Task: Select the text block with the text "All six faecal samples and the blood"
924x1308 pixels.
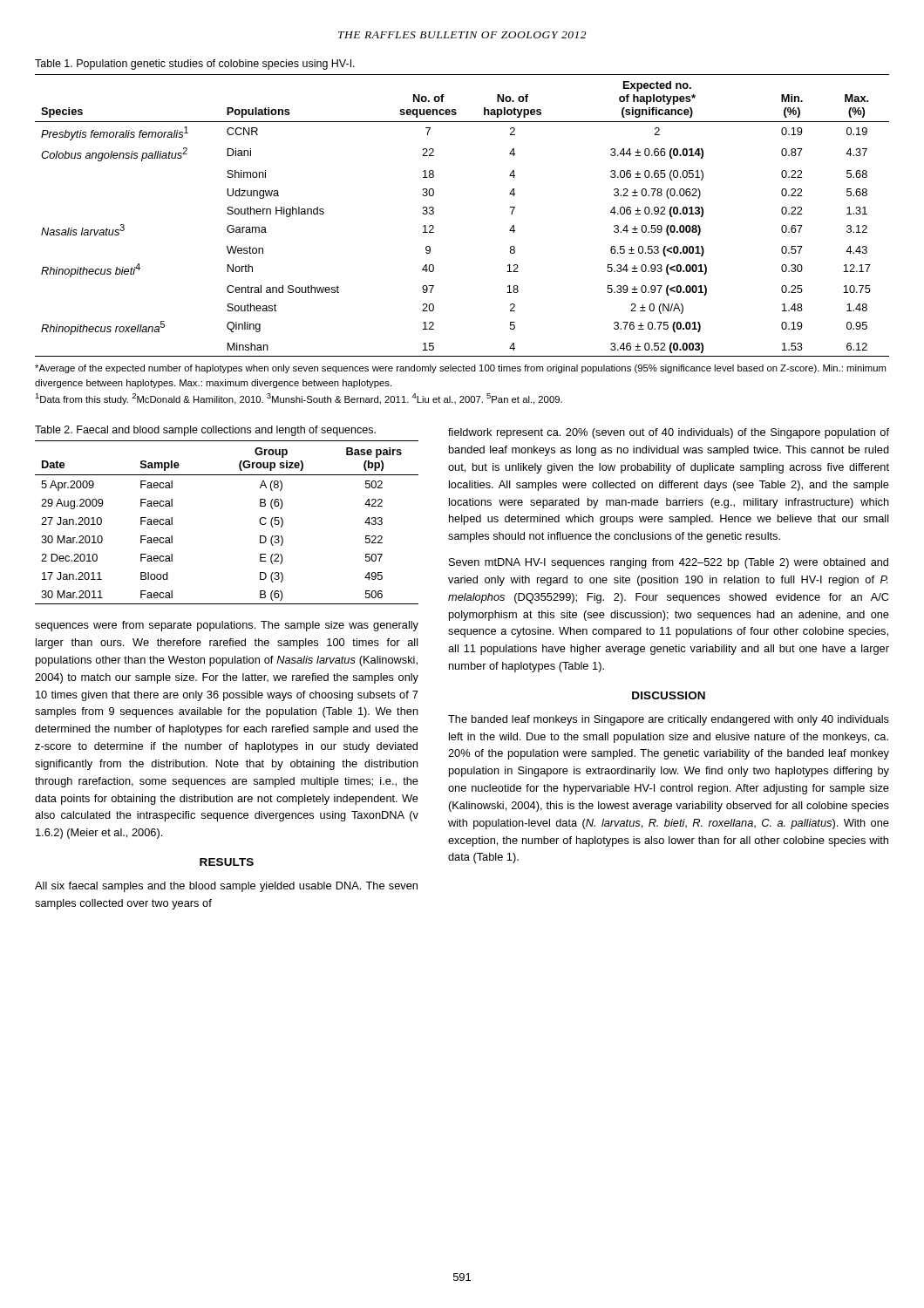Action: pos(227,894)
